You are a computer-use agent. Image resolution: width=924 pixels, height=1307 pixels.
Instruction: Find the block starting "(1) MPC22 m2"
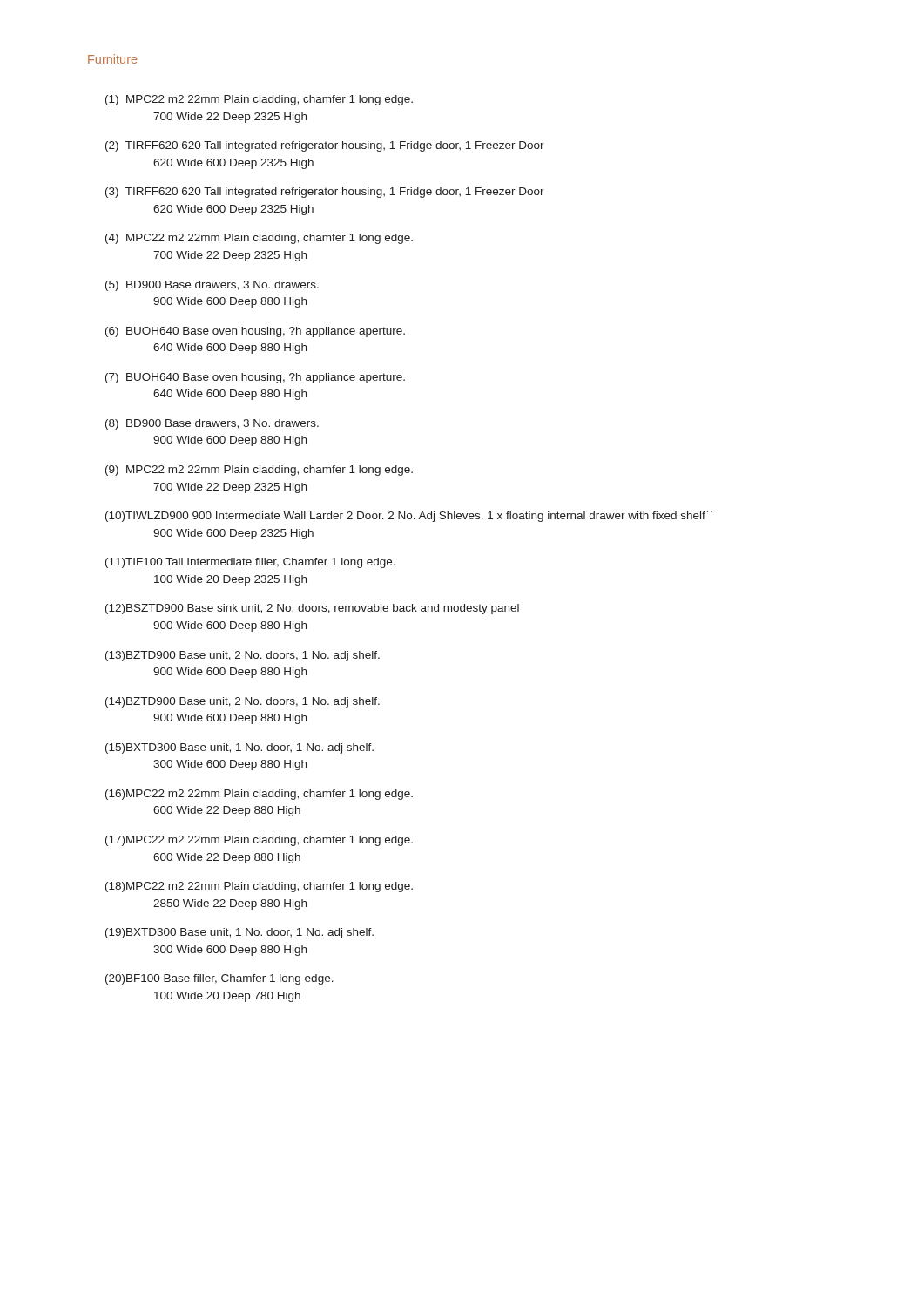pyautogui.click(x=259, y=100)
